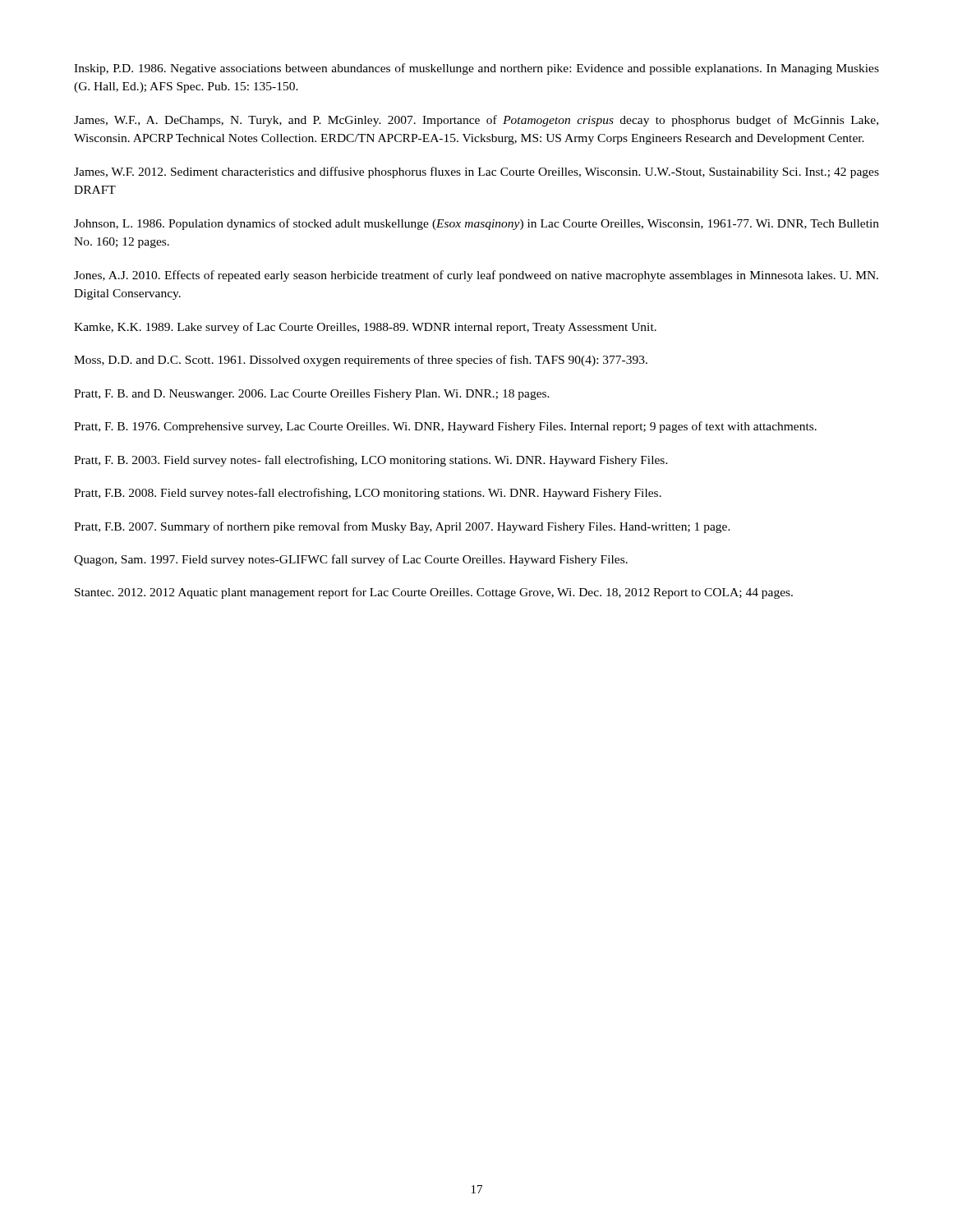The height and width of the screenshot is (1232, 953).
Task: Select the text block starting "James, W.F. 2012. Sediment characteristics"
Action: (x=476, y=180)
